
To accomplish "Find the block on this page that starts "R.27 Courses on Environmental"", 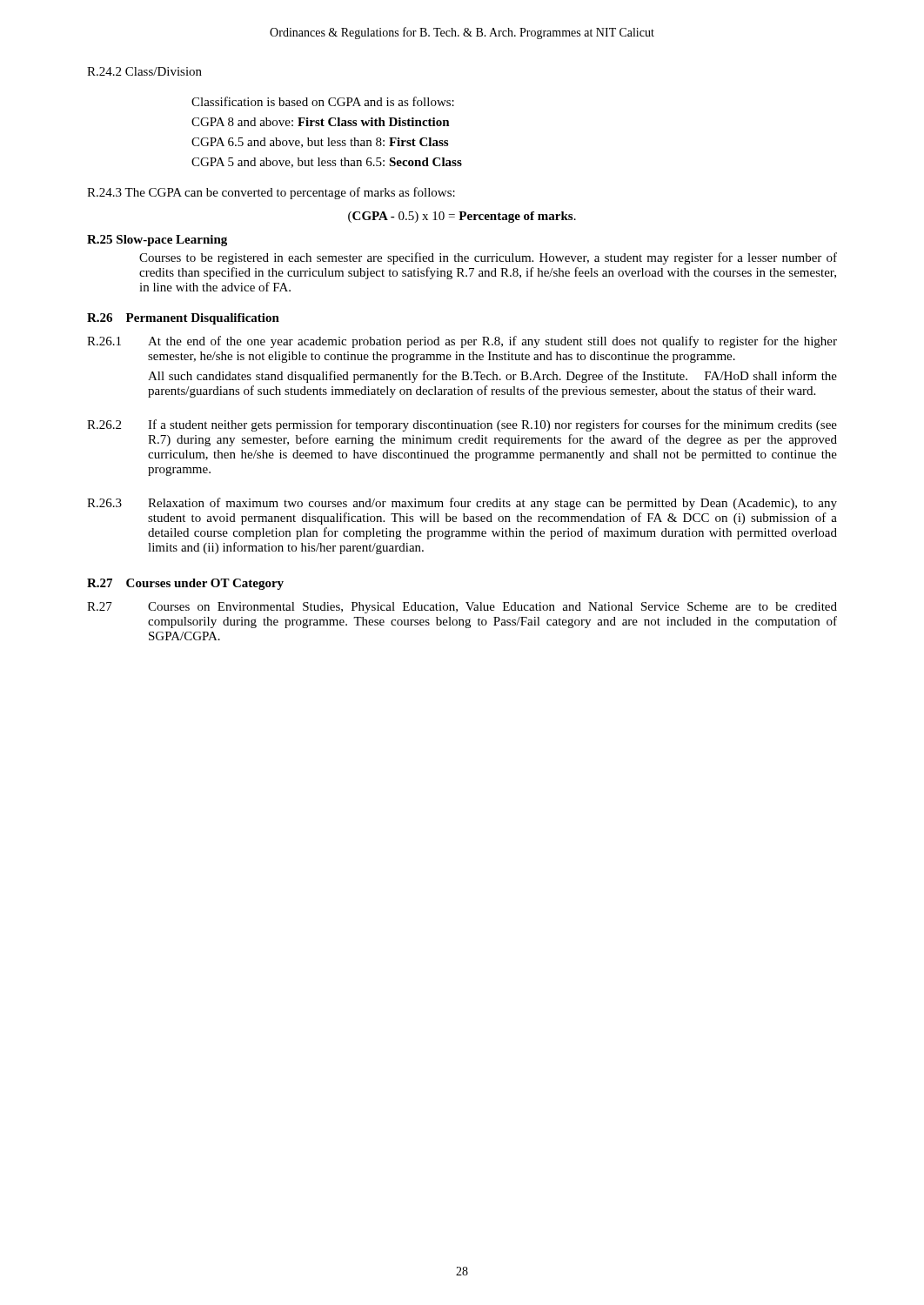I will click(462, 624).
